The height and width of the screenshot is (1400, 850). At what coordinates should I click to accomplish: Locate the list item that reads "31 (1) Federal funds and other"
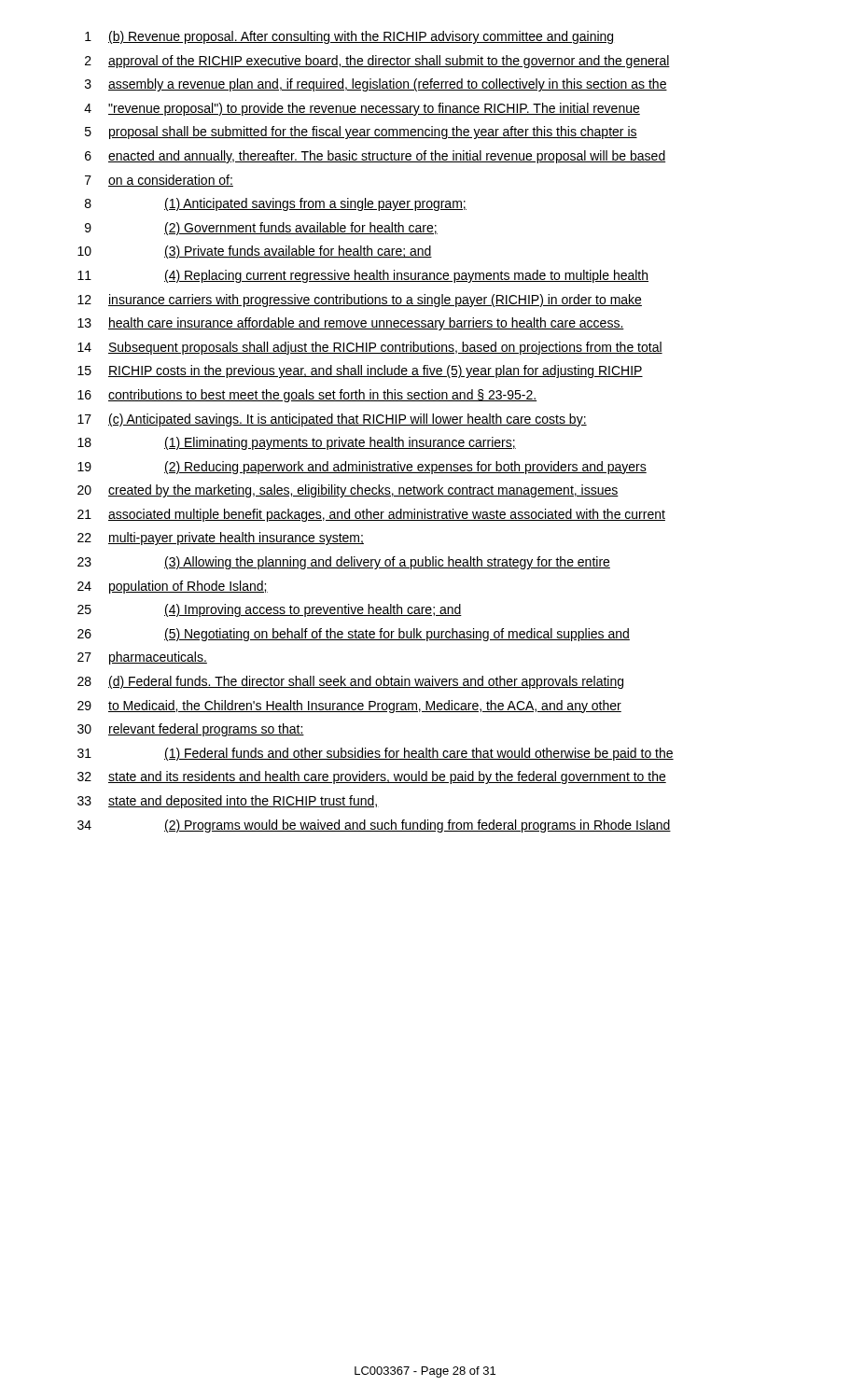425,754
